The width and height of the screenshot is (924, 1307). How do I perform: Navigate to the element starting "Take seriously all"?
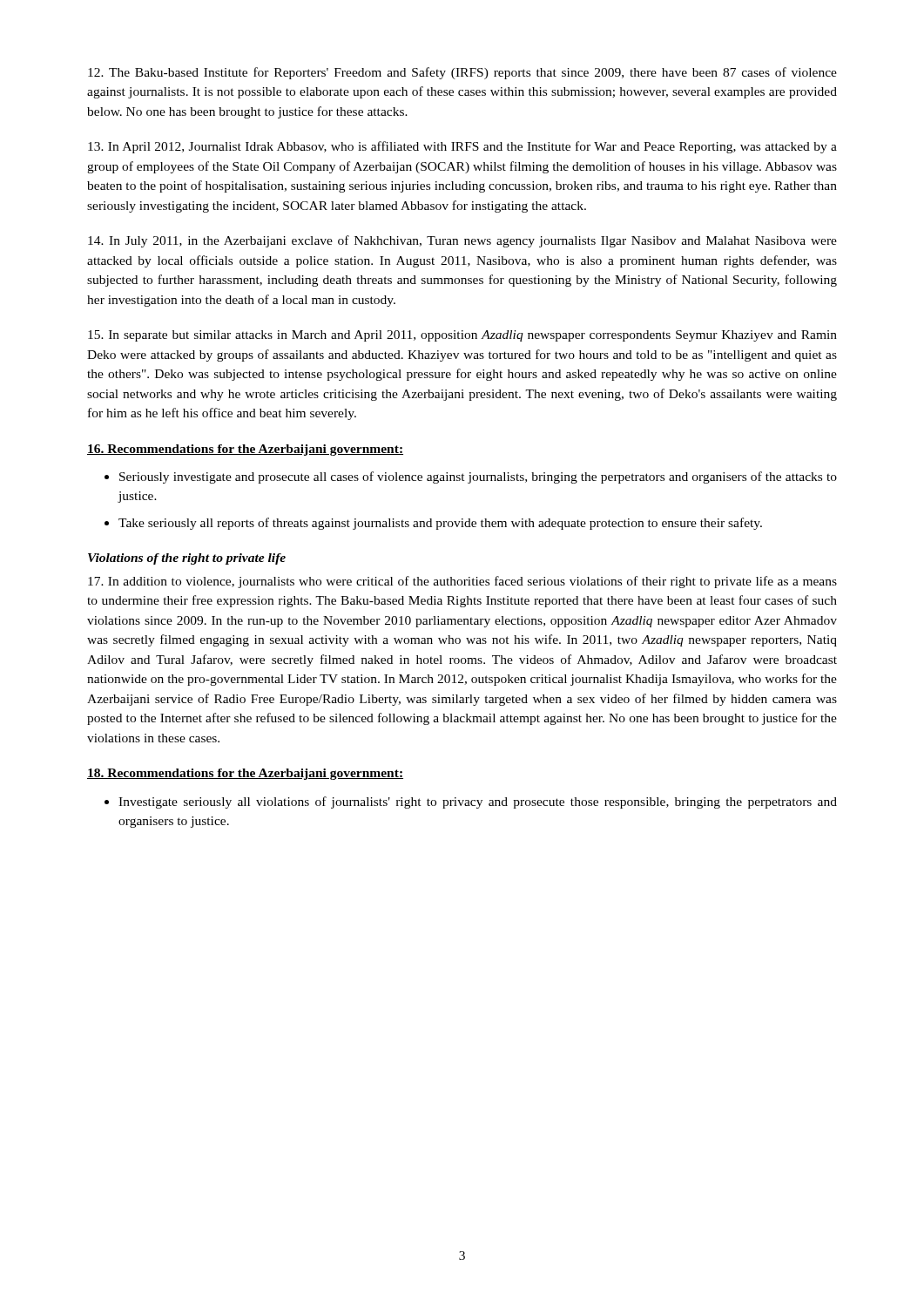[x=478, y=523]
